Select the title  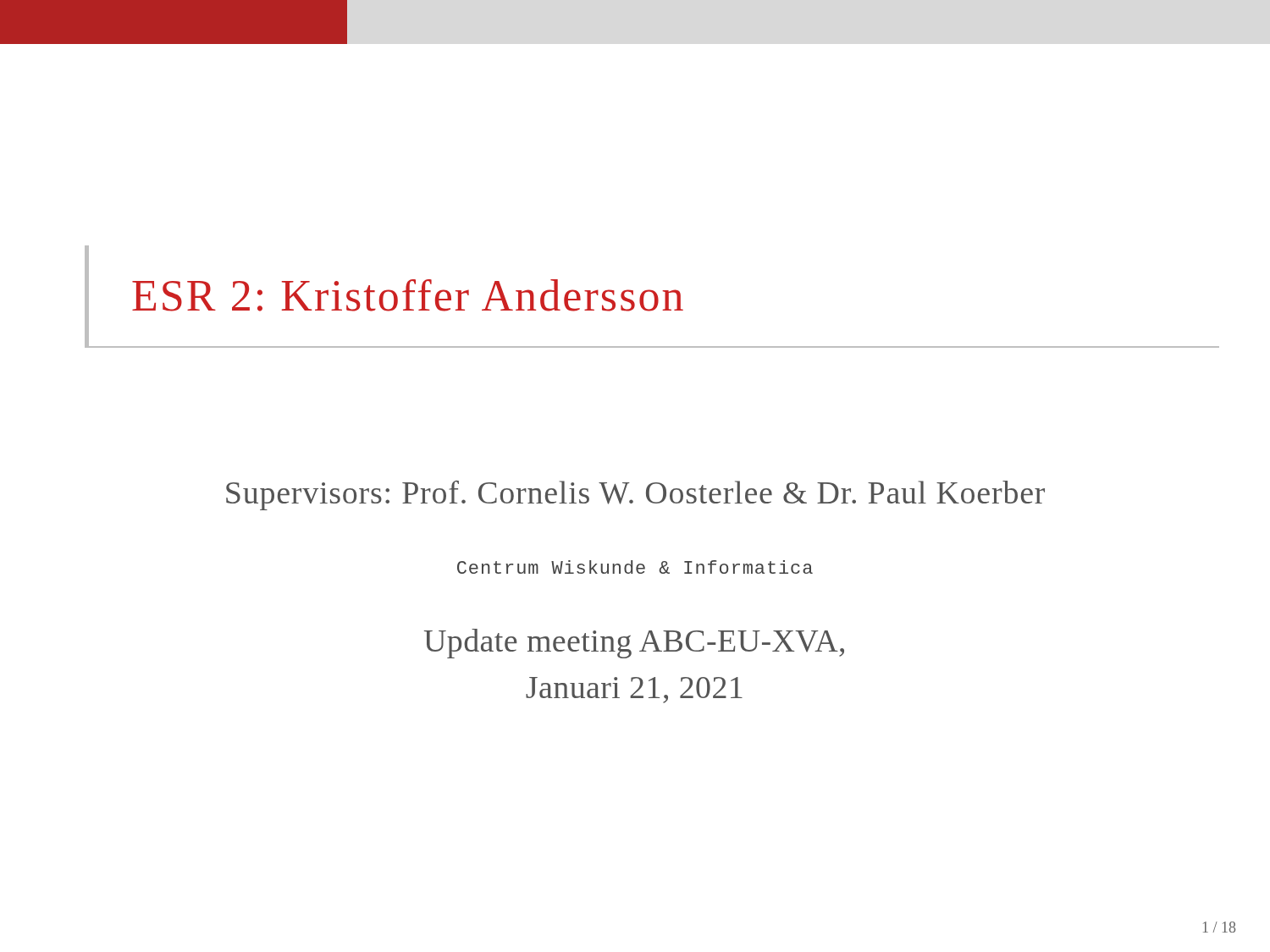point(408,296)
